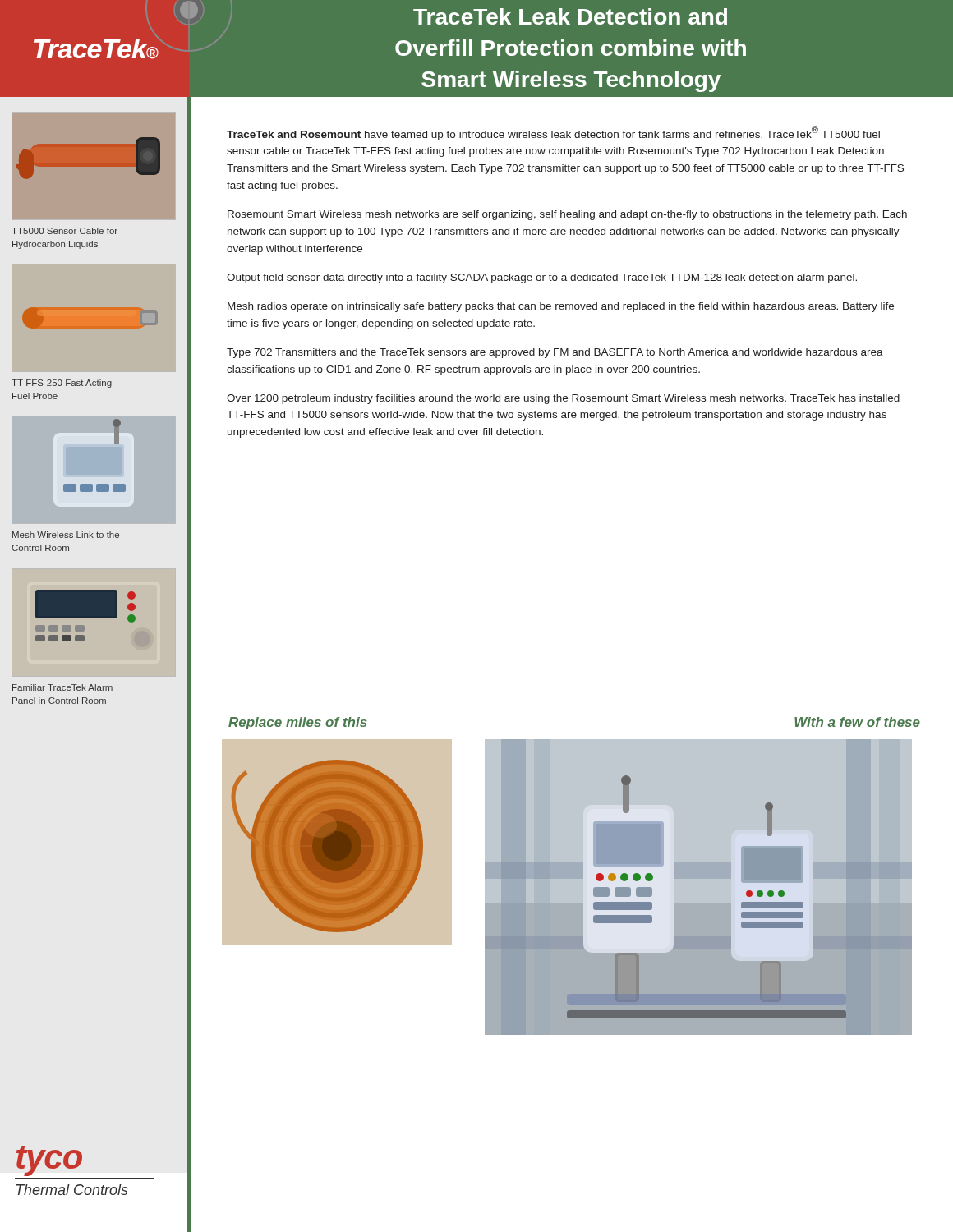Locate the block of text that opens with "Mesh radios operate on intrinsically safe battery packs"
This screenshot has width=953, height=1232.
coord(561,314)
